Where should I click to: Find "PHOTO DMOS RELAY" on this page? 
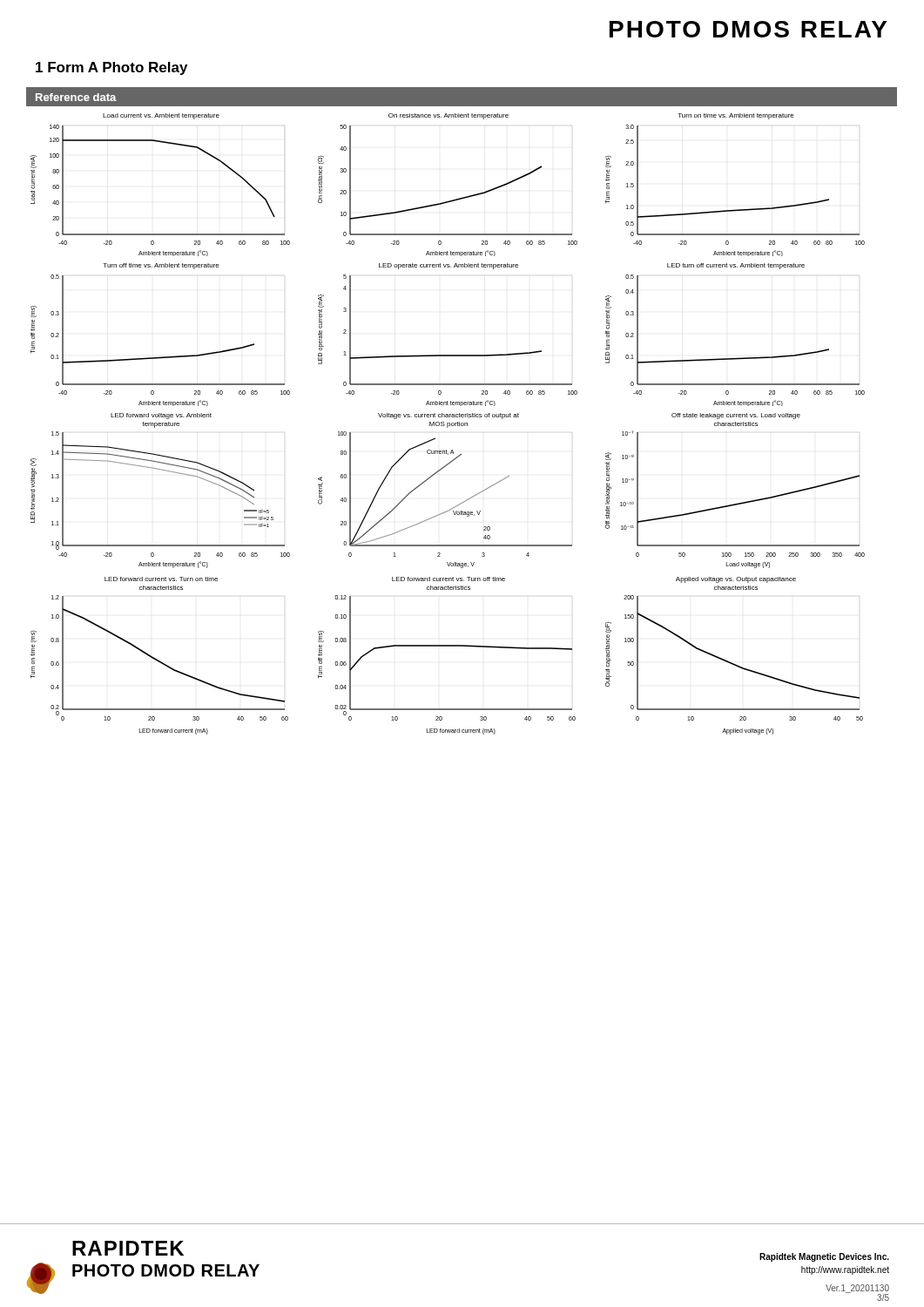click(749, 29)
